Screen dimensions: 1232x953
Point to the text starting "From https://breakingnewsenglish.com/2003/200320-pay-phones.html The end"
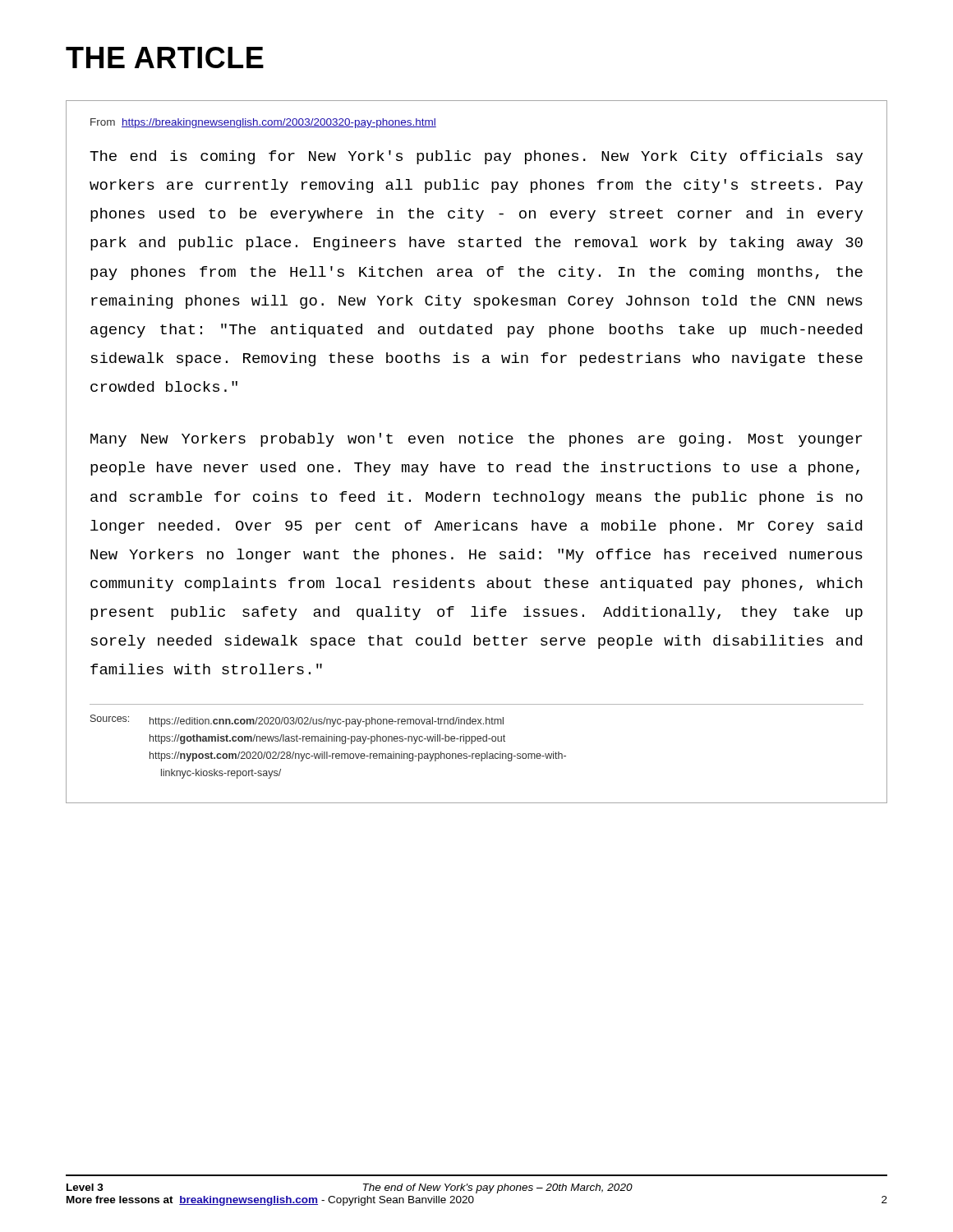pyautogui.click(x=476, y=449)
